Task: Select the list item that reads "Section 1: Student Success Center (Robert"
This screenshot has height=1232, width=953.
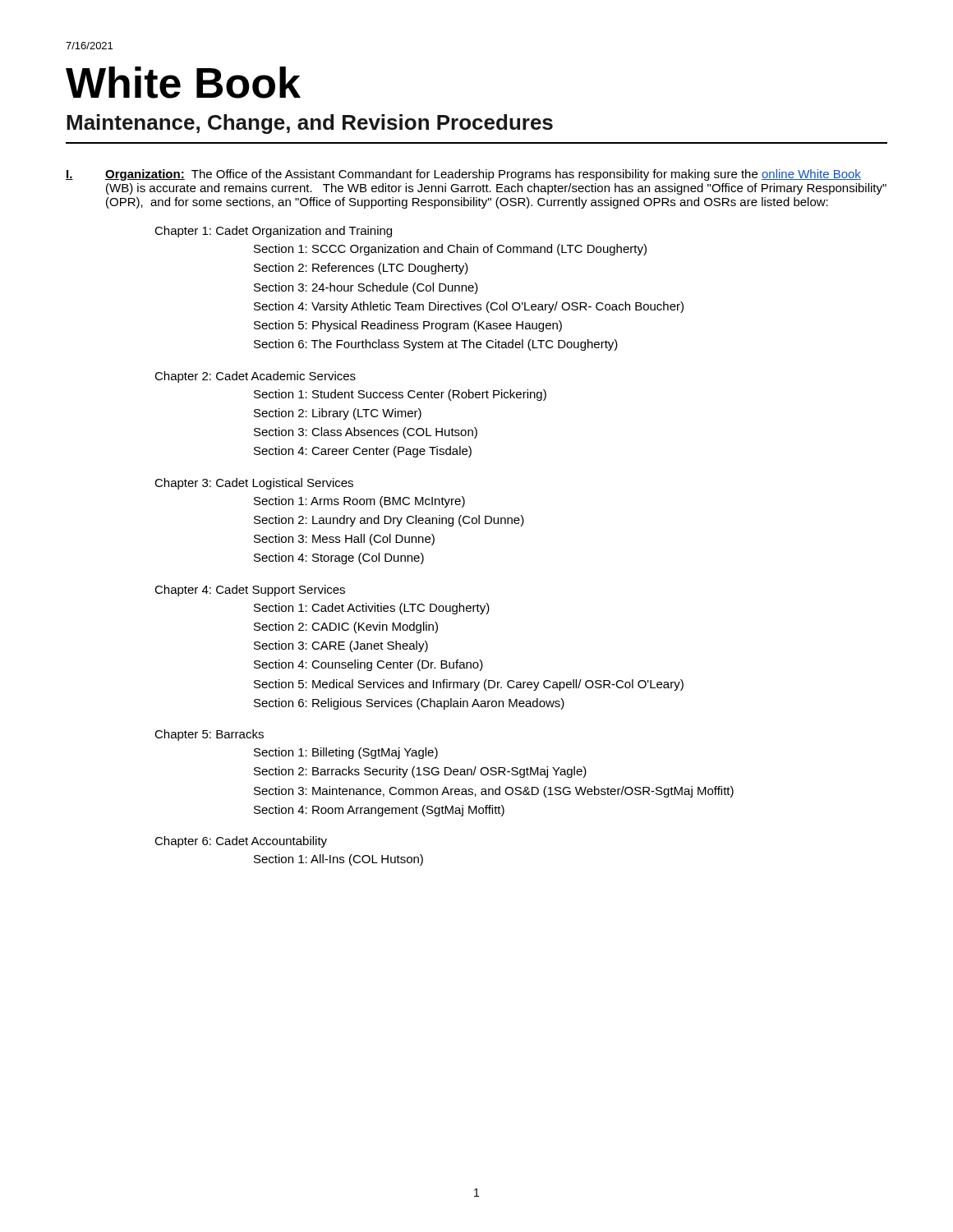Action: pyautogui.click(x=400, y=394)
